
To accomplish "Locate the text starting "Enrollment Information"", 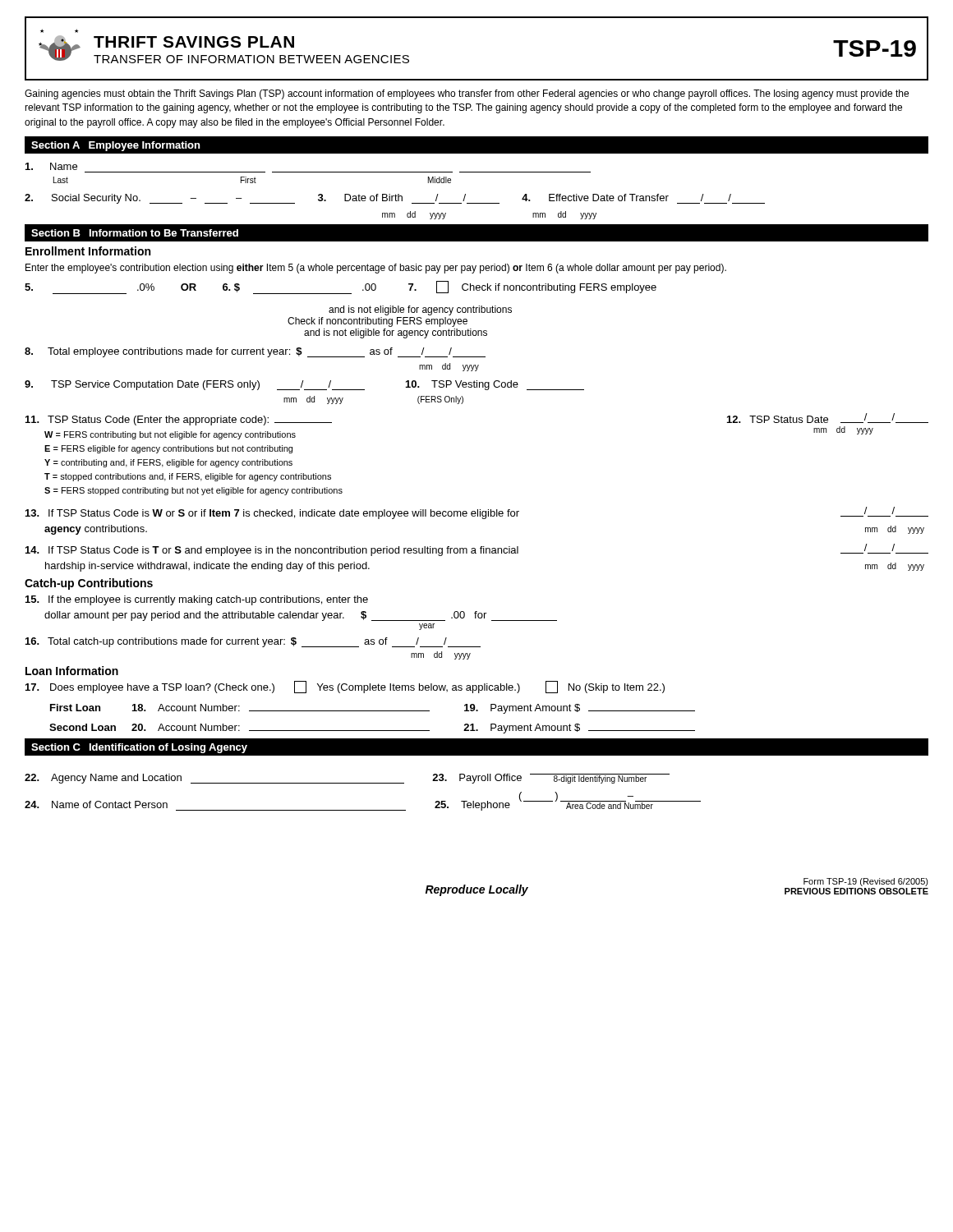I will tap(88, 251).
